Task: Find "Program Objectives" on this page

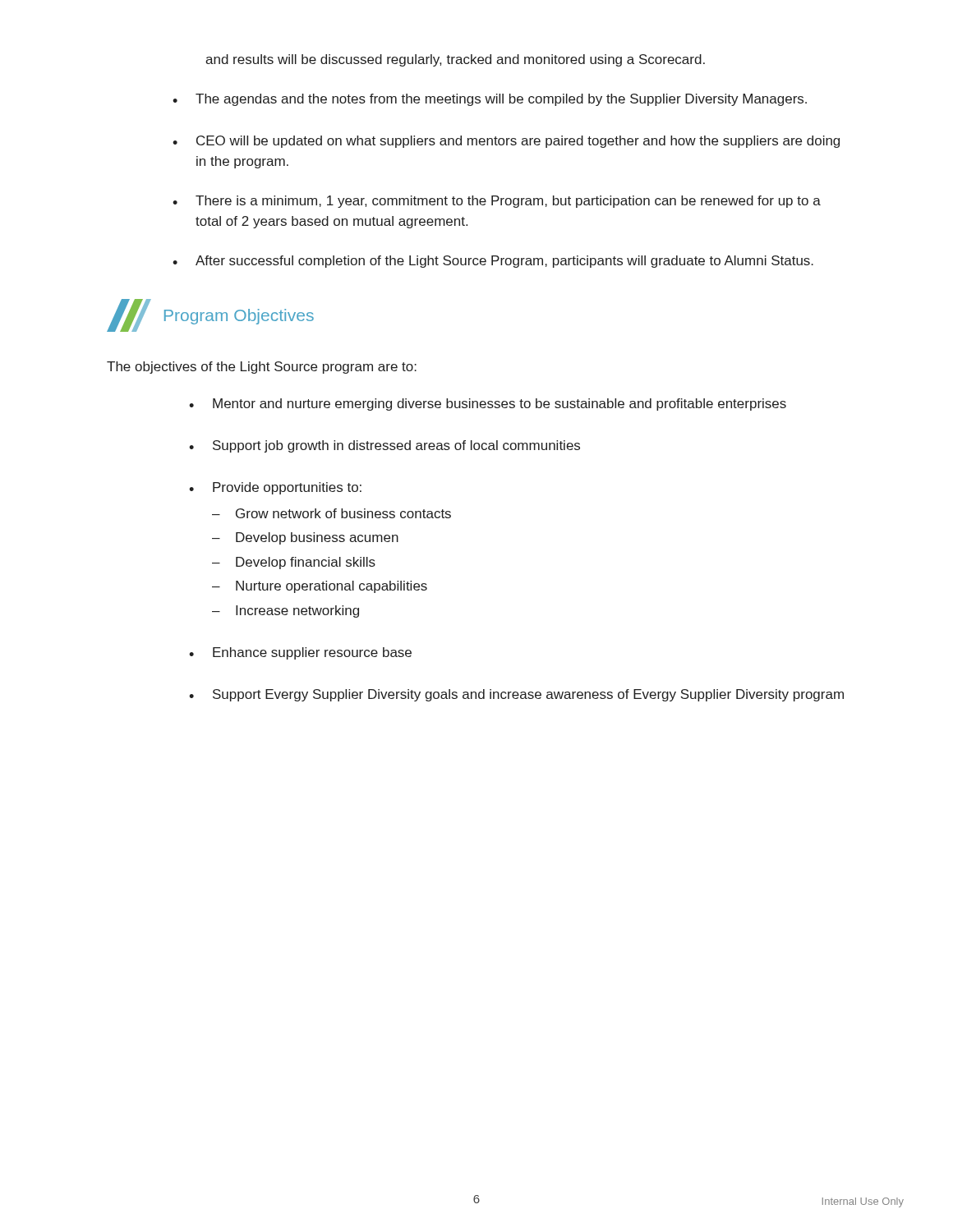Action: [x=211, y=315]
